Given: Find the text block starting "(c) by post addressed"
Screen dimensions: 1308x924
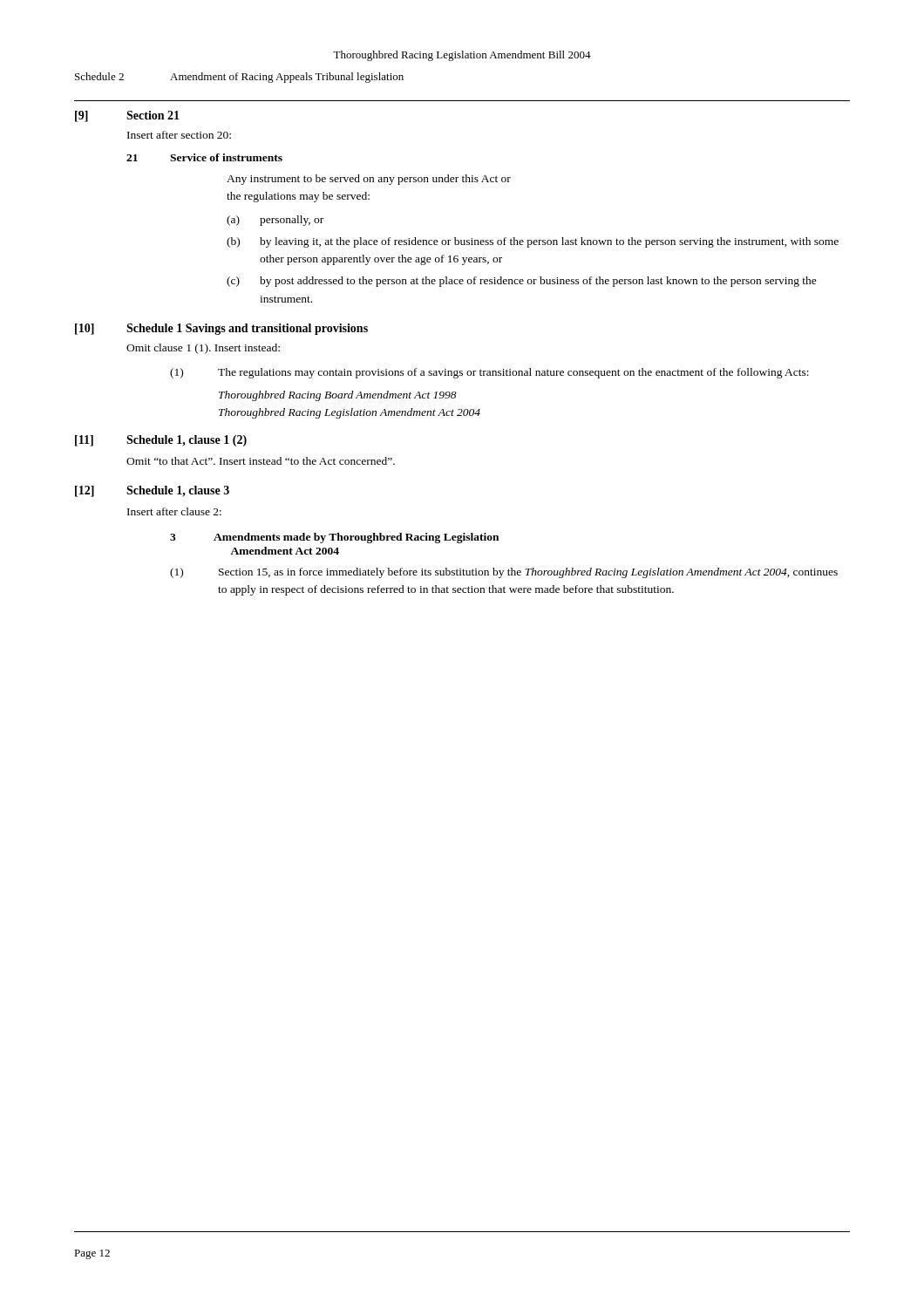Looking at the screenshot, I should pos(538,290).
